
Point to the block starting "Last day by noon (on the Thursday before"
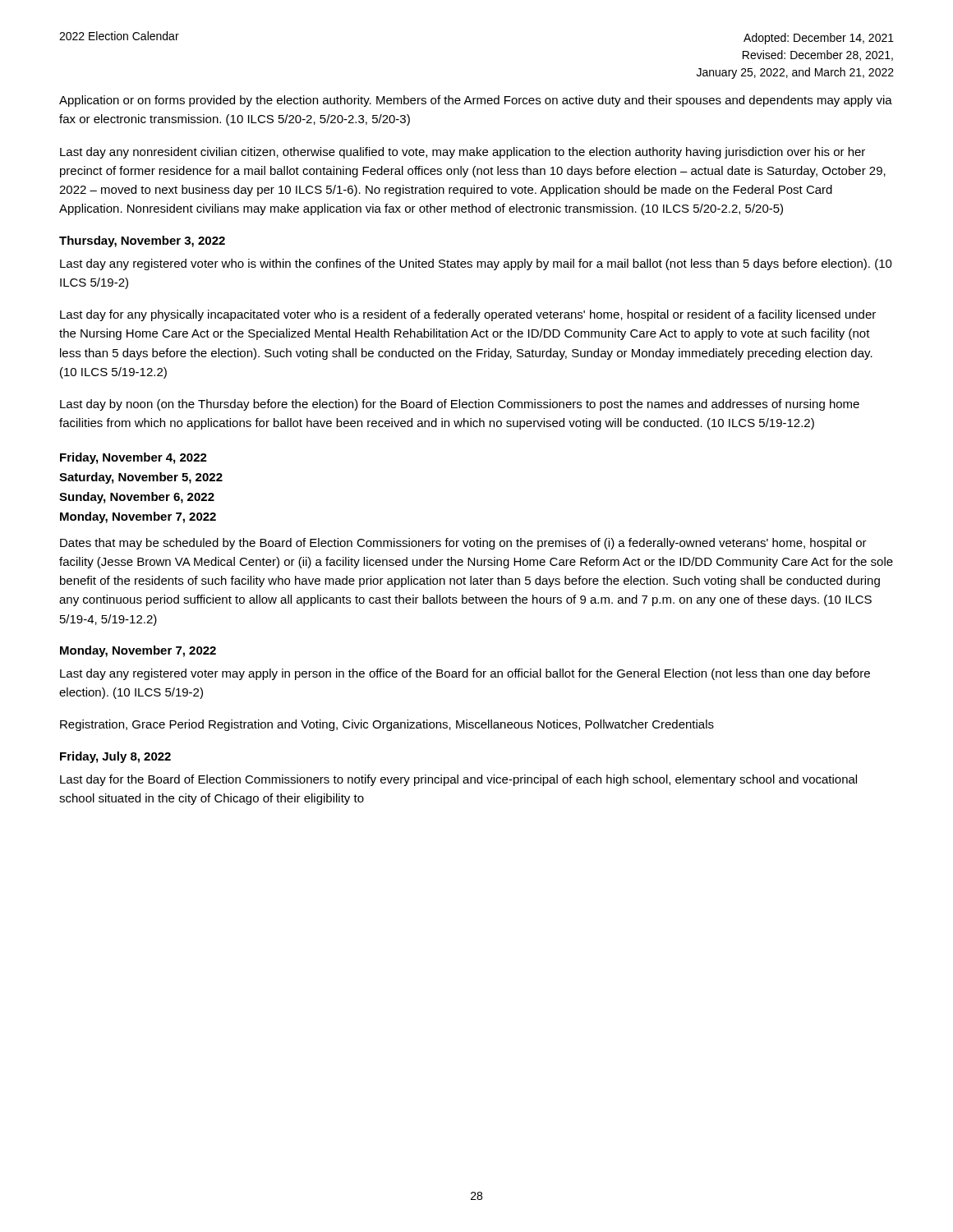pos(459,413)
